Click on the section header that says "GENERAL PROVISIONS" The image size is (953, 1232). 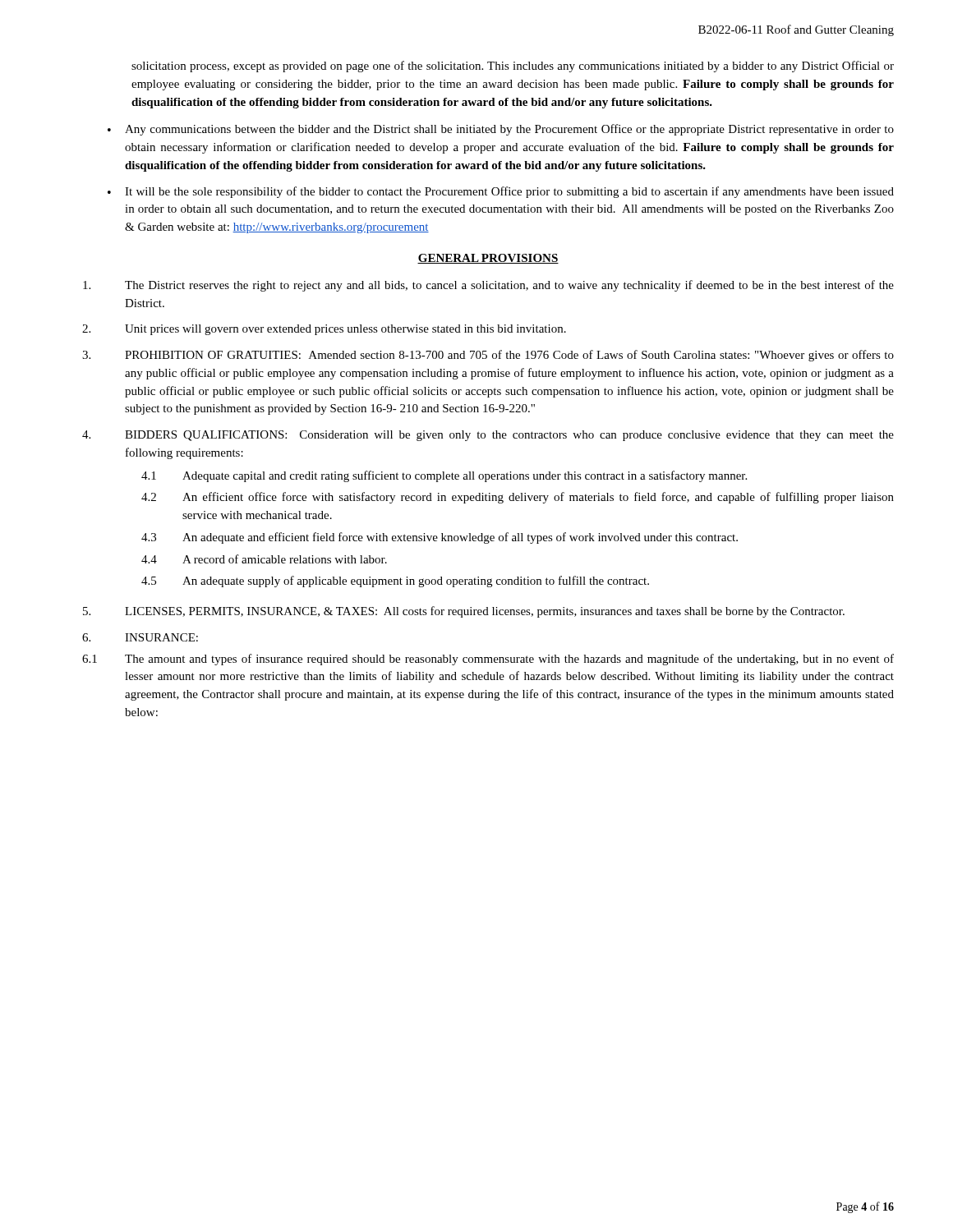488,258
